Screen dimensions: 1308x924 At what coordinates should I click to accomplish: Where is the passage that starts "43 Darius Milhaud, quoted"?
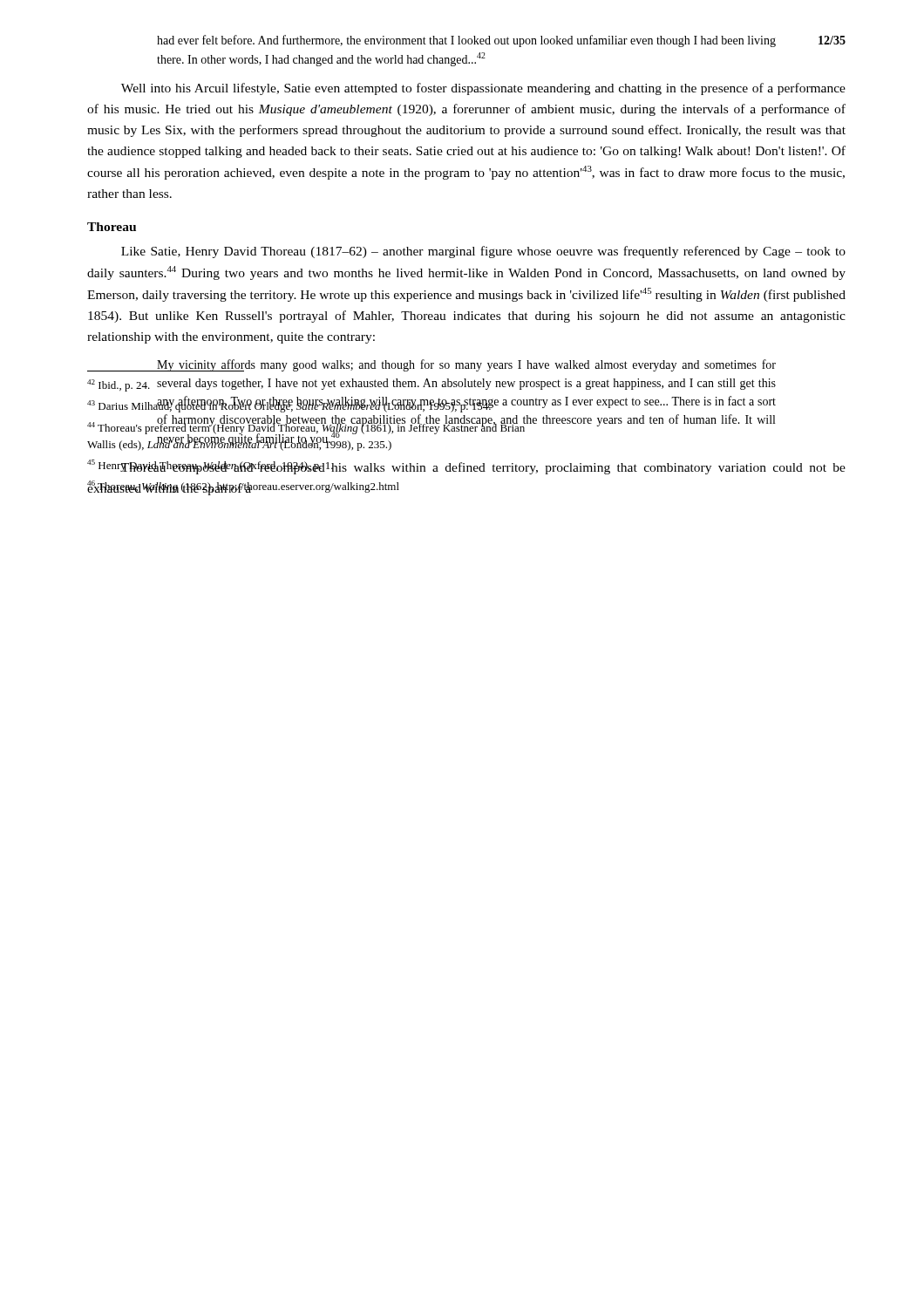click(289, 406)
